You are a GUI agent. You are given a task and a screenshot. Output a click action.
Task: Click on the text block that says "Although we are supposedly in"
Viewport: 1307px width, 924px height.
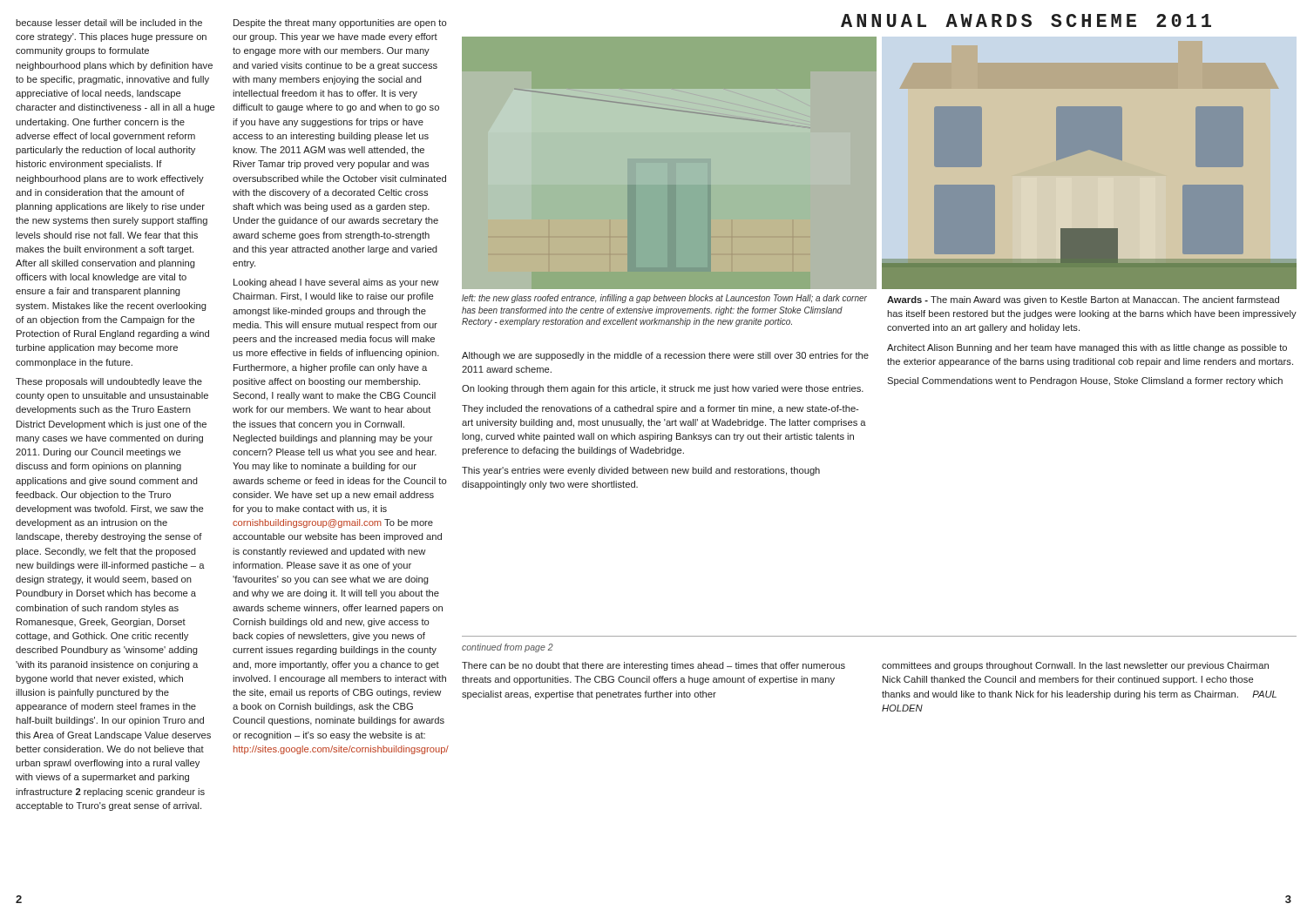(666, 420)
